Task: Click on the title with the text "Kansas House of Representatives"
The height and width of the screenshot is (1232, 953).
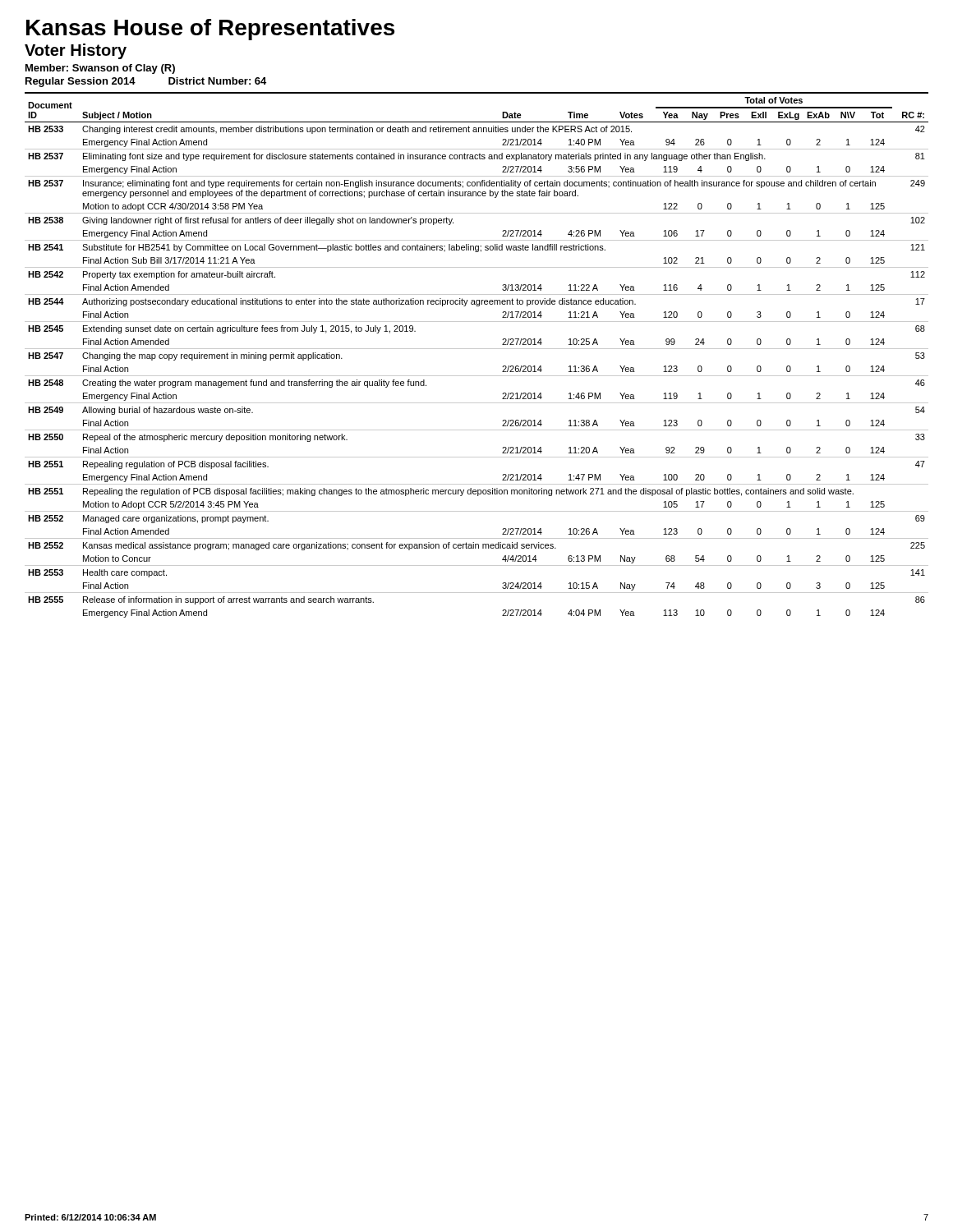Action: (x=210, y=30)
